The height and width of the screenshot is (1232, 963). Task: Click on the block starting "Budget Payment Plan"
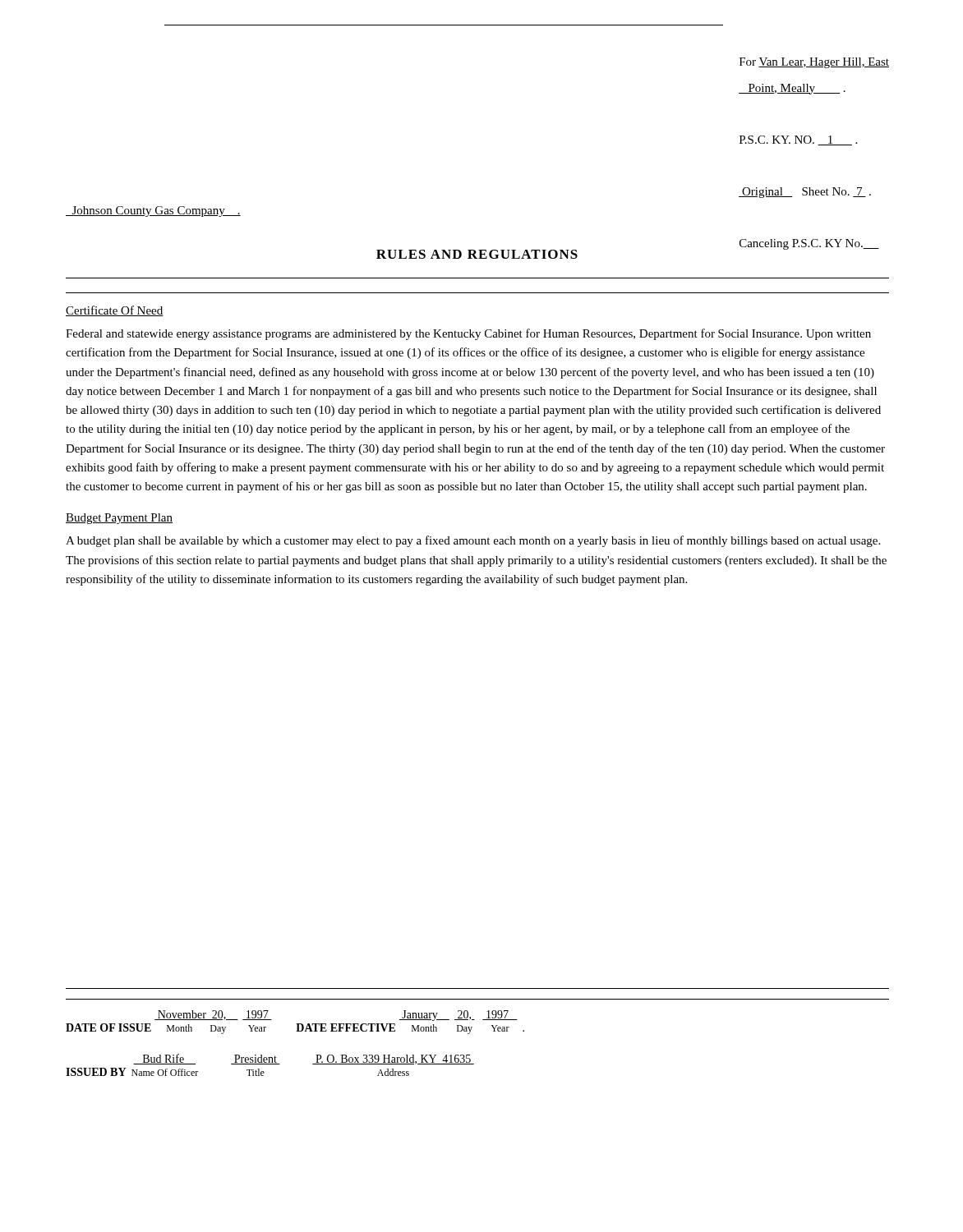click(119, 519)
